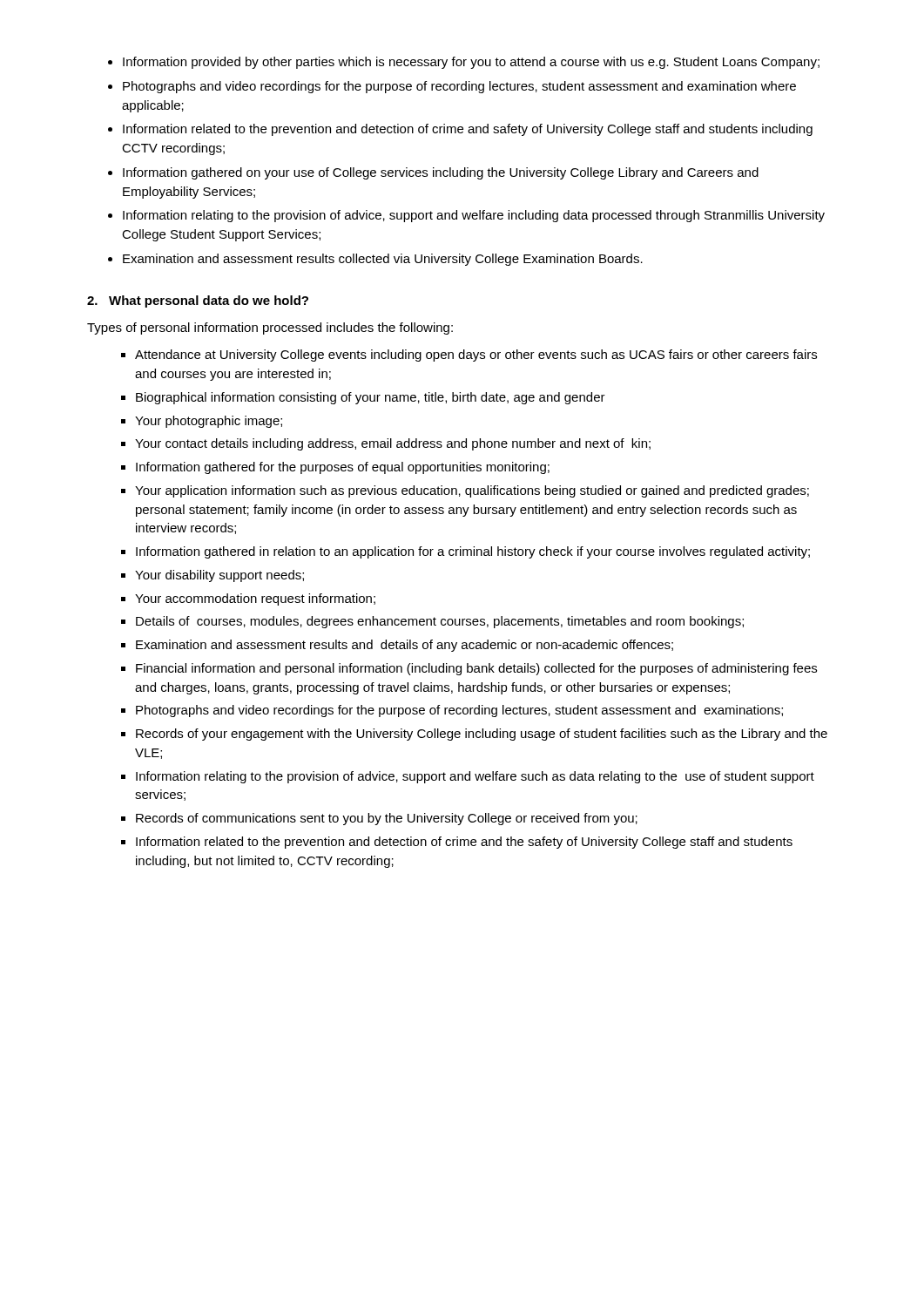Select the list item with the text "Information gathered in relation to an application"
Viewport: 924px width, 1307px height.
[486, 551]
